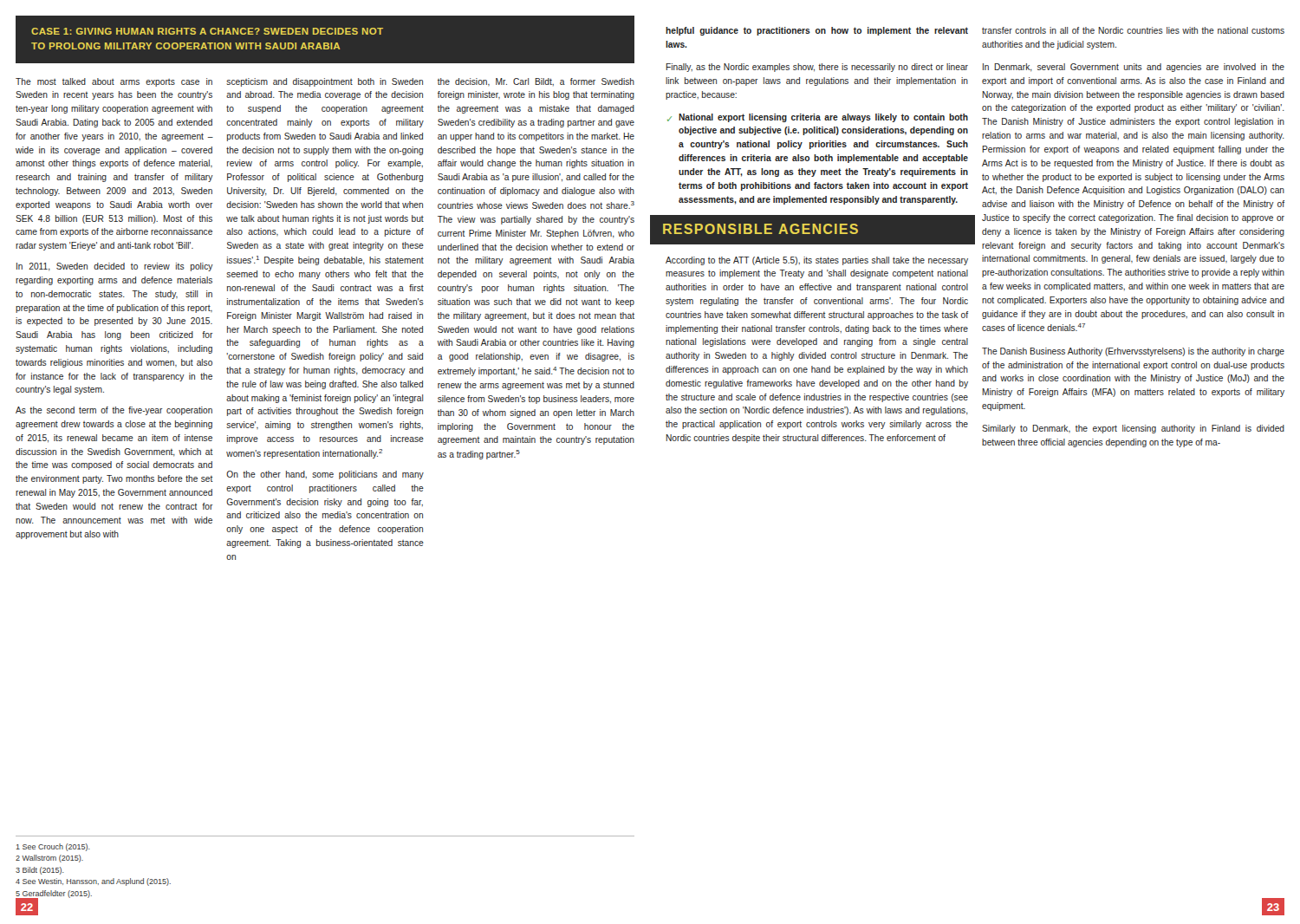Click on the list item that says "✓ National export licensing"

click(817, 159)
